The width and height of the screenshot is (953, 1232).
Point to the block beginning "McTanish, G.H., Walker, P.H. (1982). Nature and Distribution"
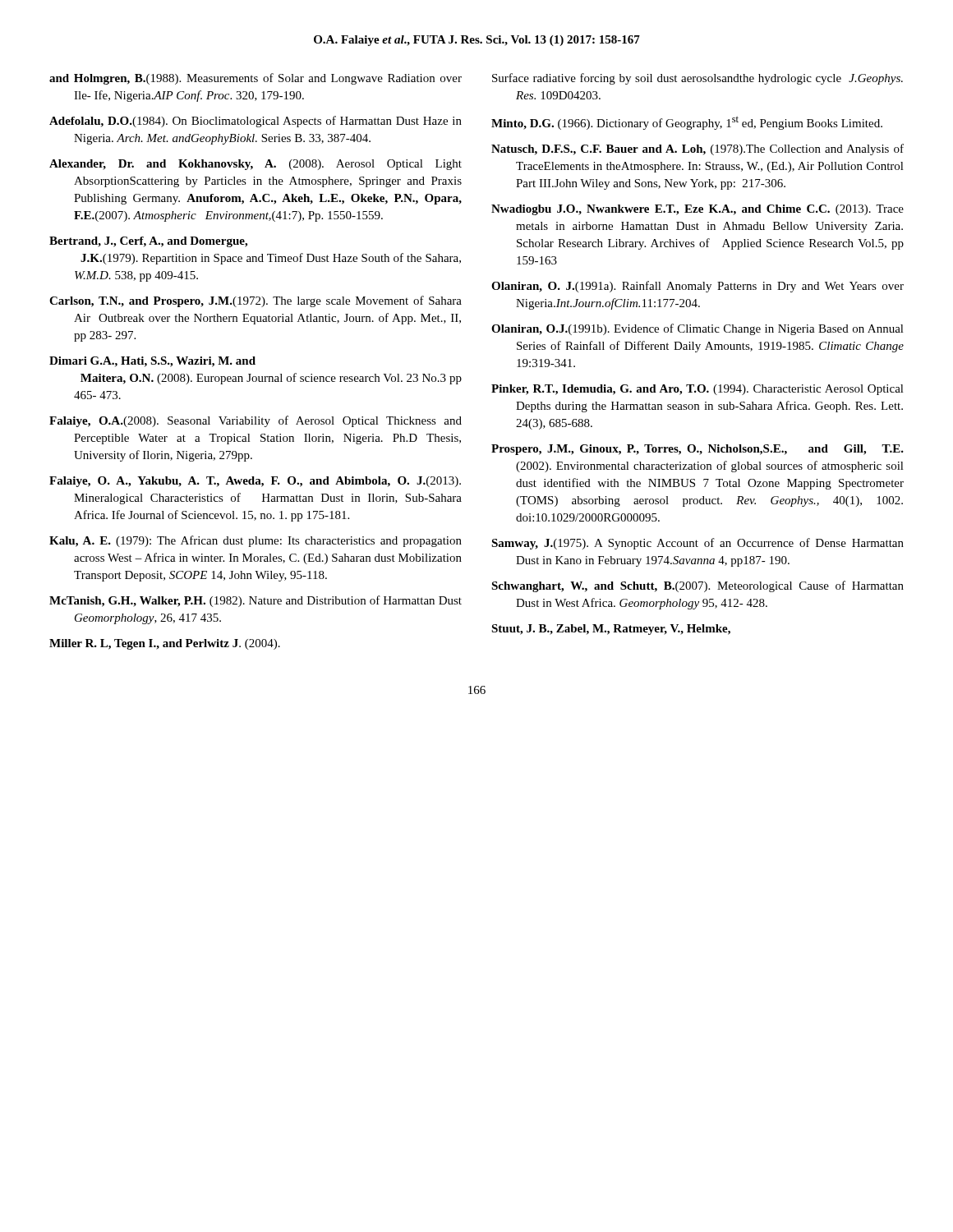click(255, 609)
